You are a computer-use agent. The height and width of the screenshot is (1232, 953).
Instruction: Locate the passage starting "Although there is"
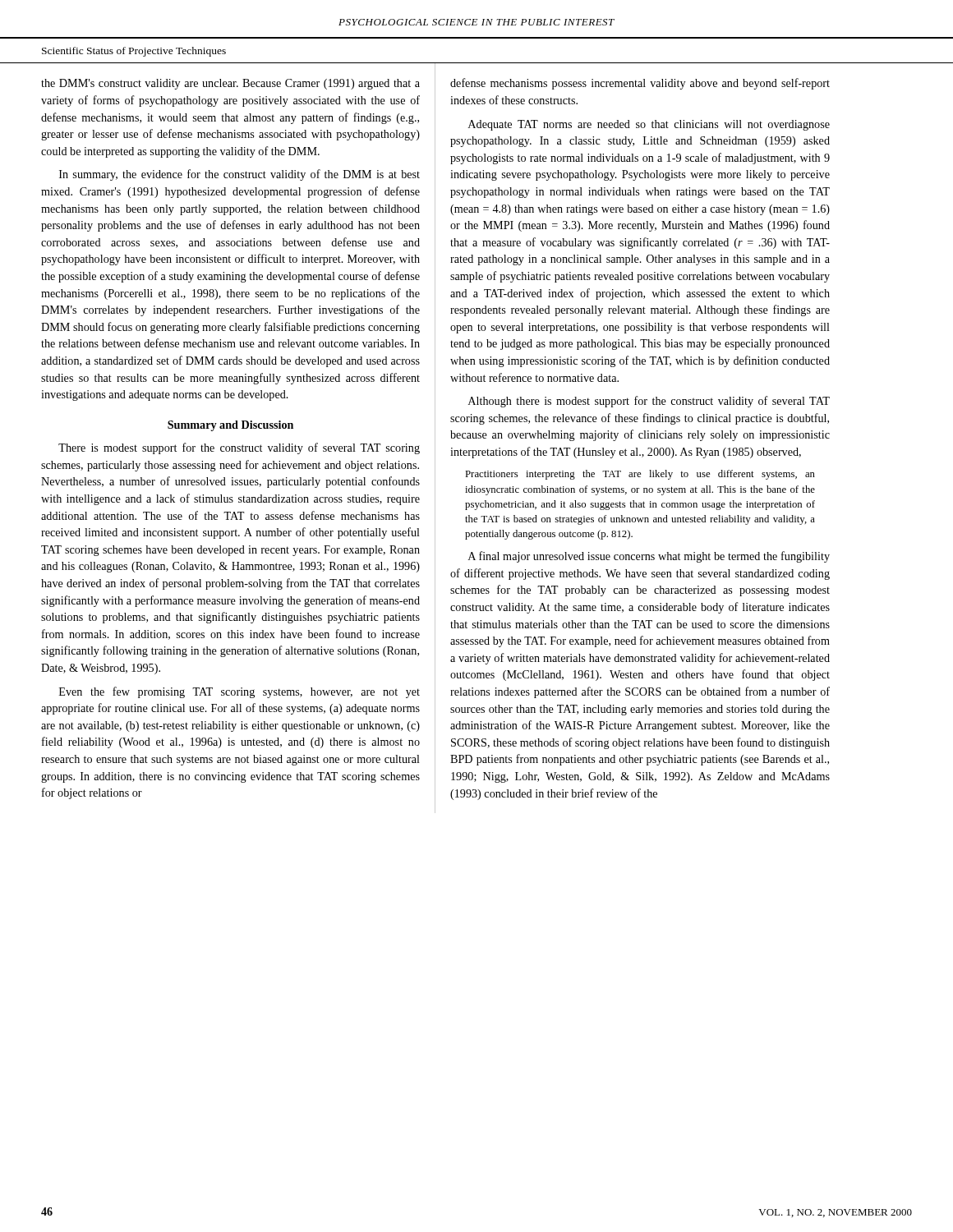[x=640, y=426]
